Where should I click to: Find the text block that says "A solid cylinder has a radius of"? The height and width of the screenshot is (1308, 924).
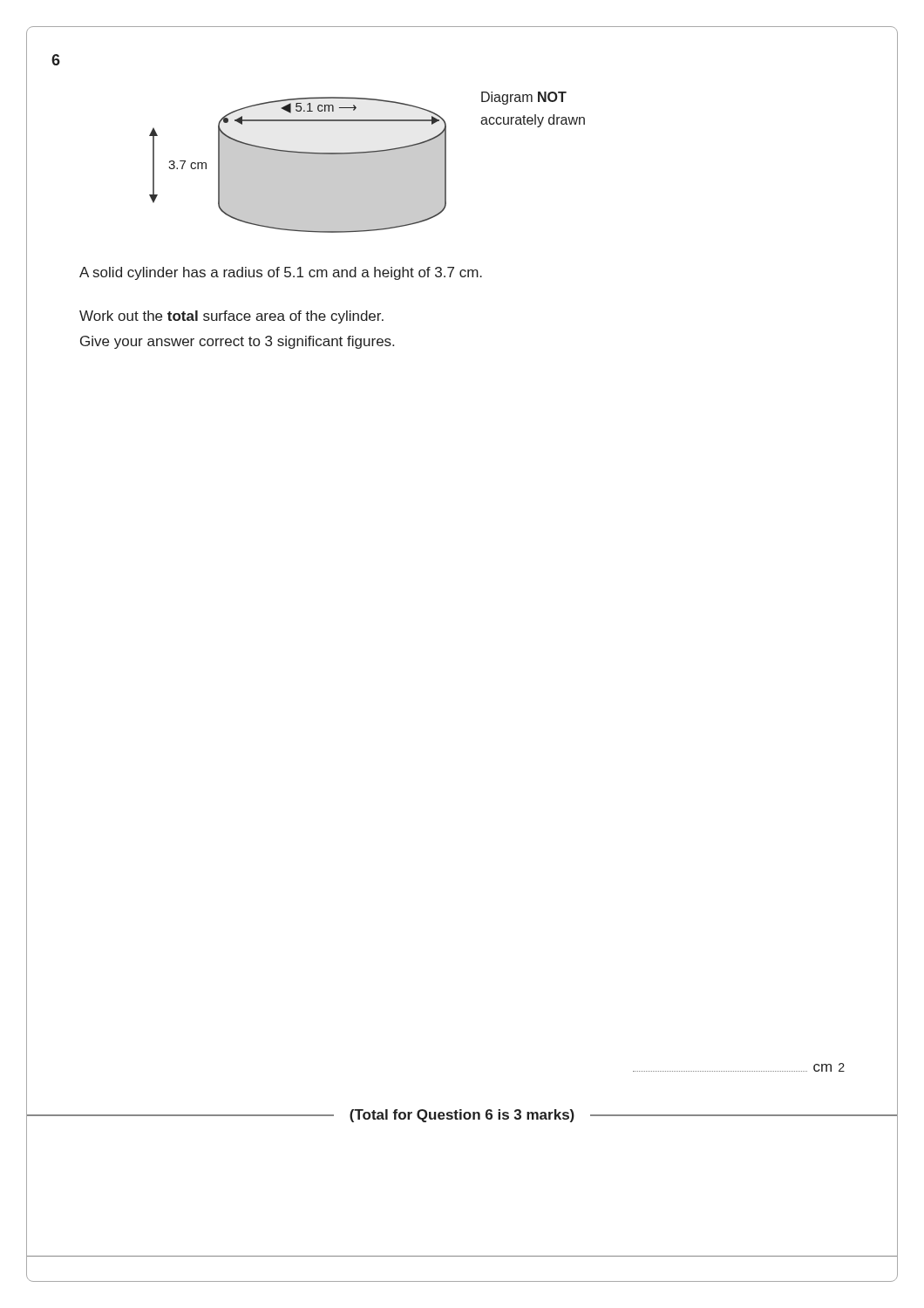pyautogui.click(x=281, y=273)
